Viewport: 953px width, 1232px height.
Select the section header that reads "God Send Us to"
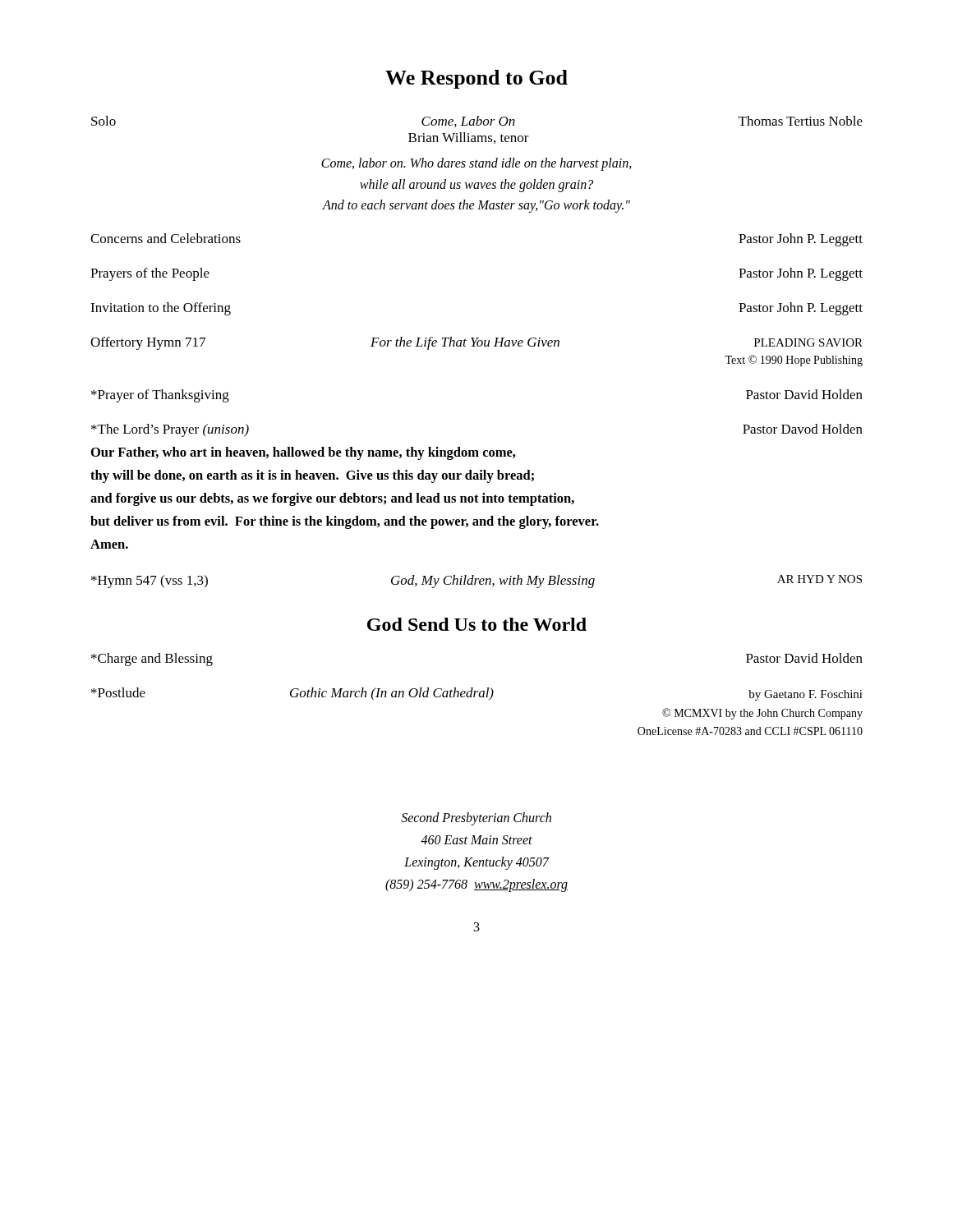click(476, 624)
